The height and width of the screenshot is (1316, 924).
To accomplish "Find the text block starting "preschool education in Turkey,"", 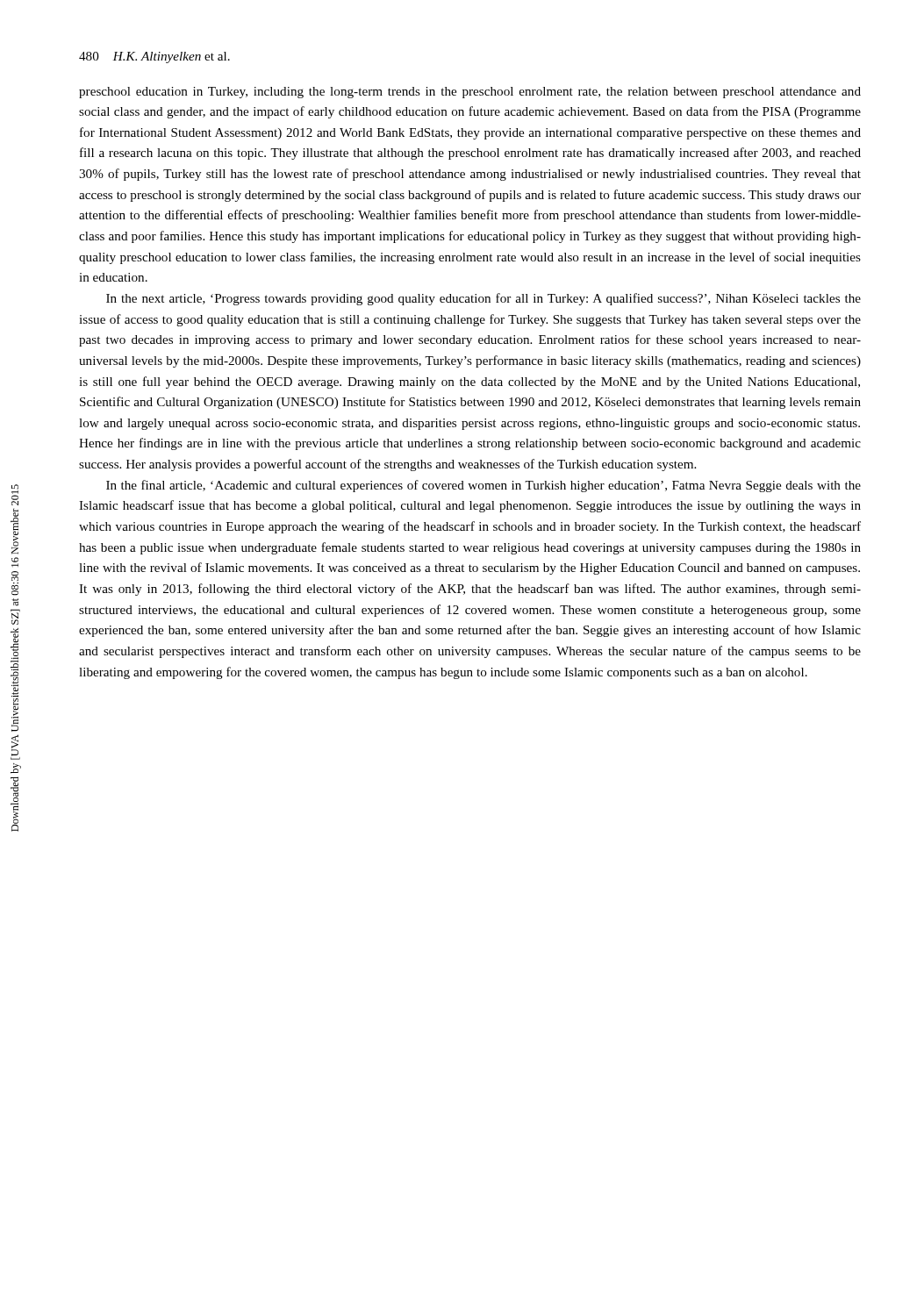I will pos(470,184).
